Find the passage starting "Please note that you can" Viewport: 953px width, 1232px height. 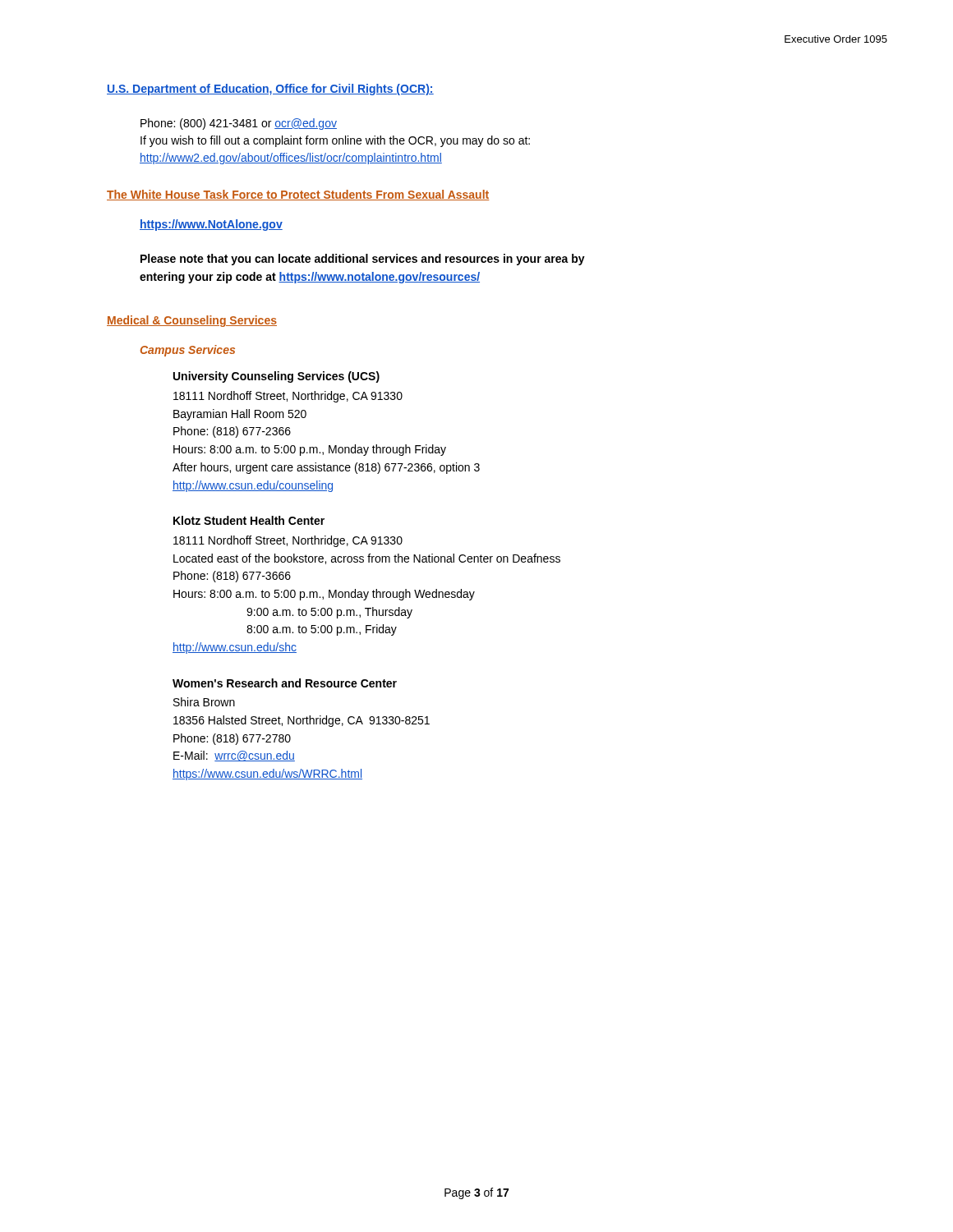click(x=362, y=268)
